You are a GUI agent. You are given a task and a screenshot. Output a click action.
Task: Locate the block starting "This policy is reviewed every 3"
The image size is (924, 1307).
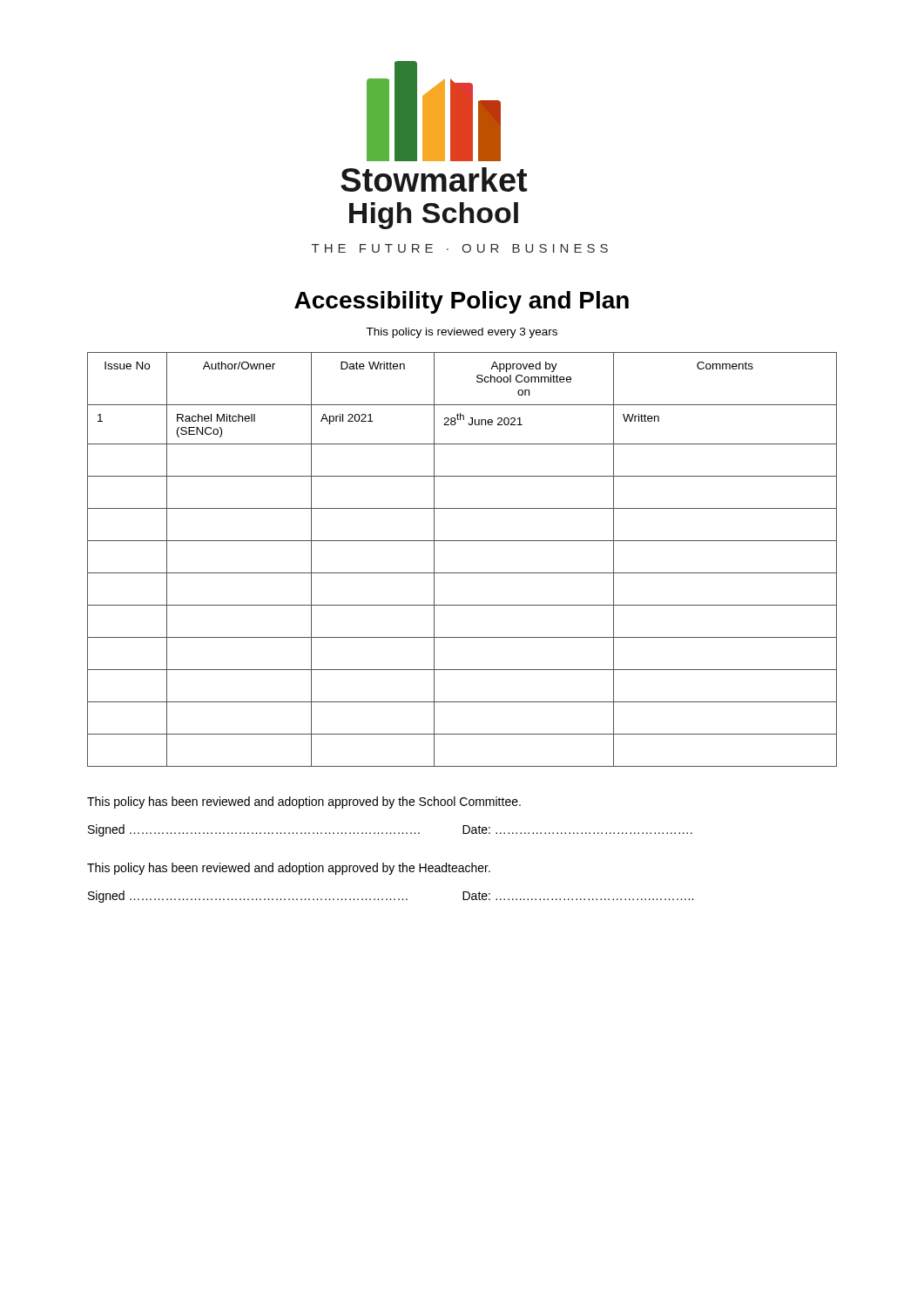pyautogui.click(x=462, y=332)
